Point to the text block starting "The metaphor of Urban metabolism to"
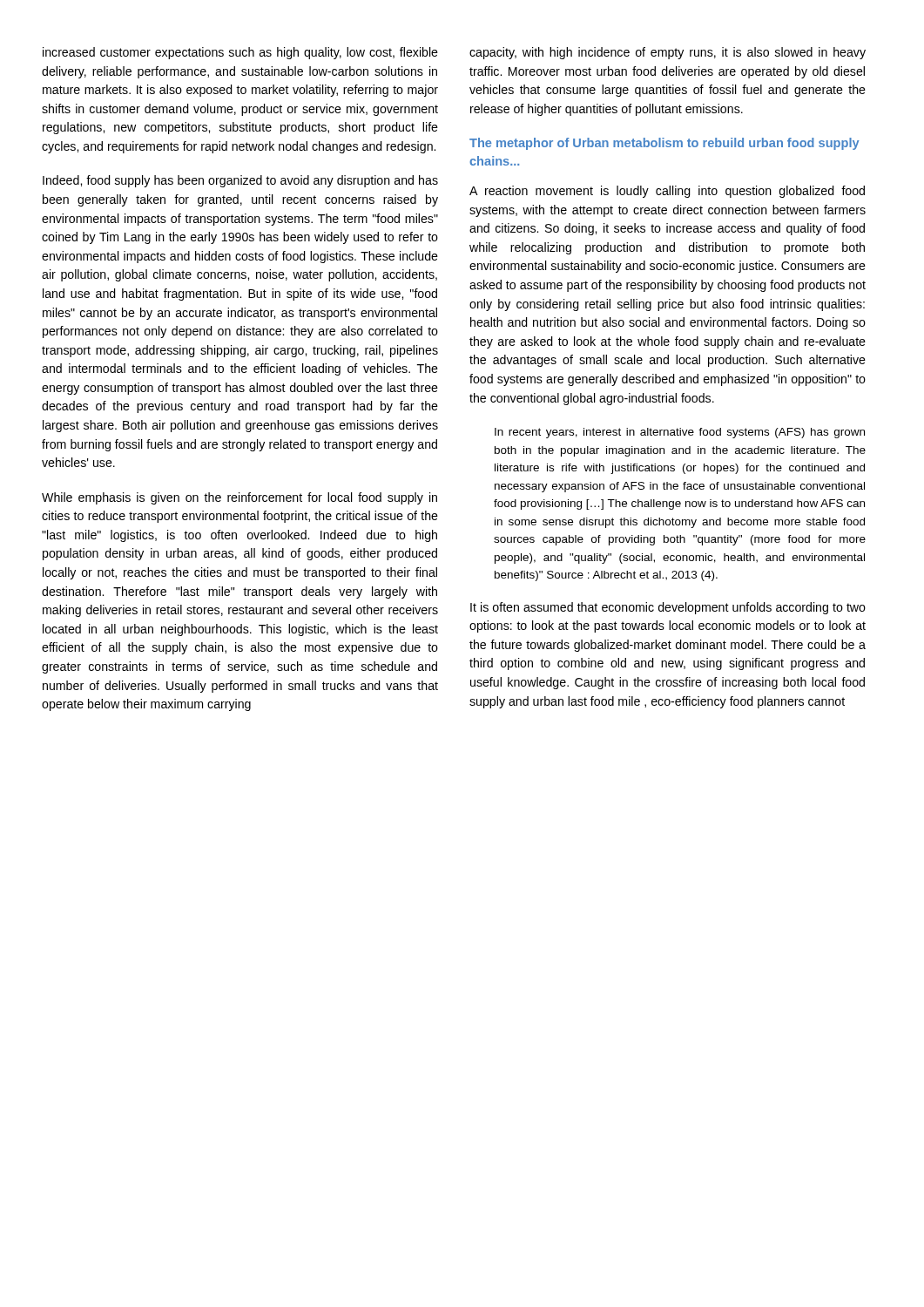This screenshot has height=1307, width=924. [664, 152]
